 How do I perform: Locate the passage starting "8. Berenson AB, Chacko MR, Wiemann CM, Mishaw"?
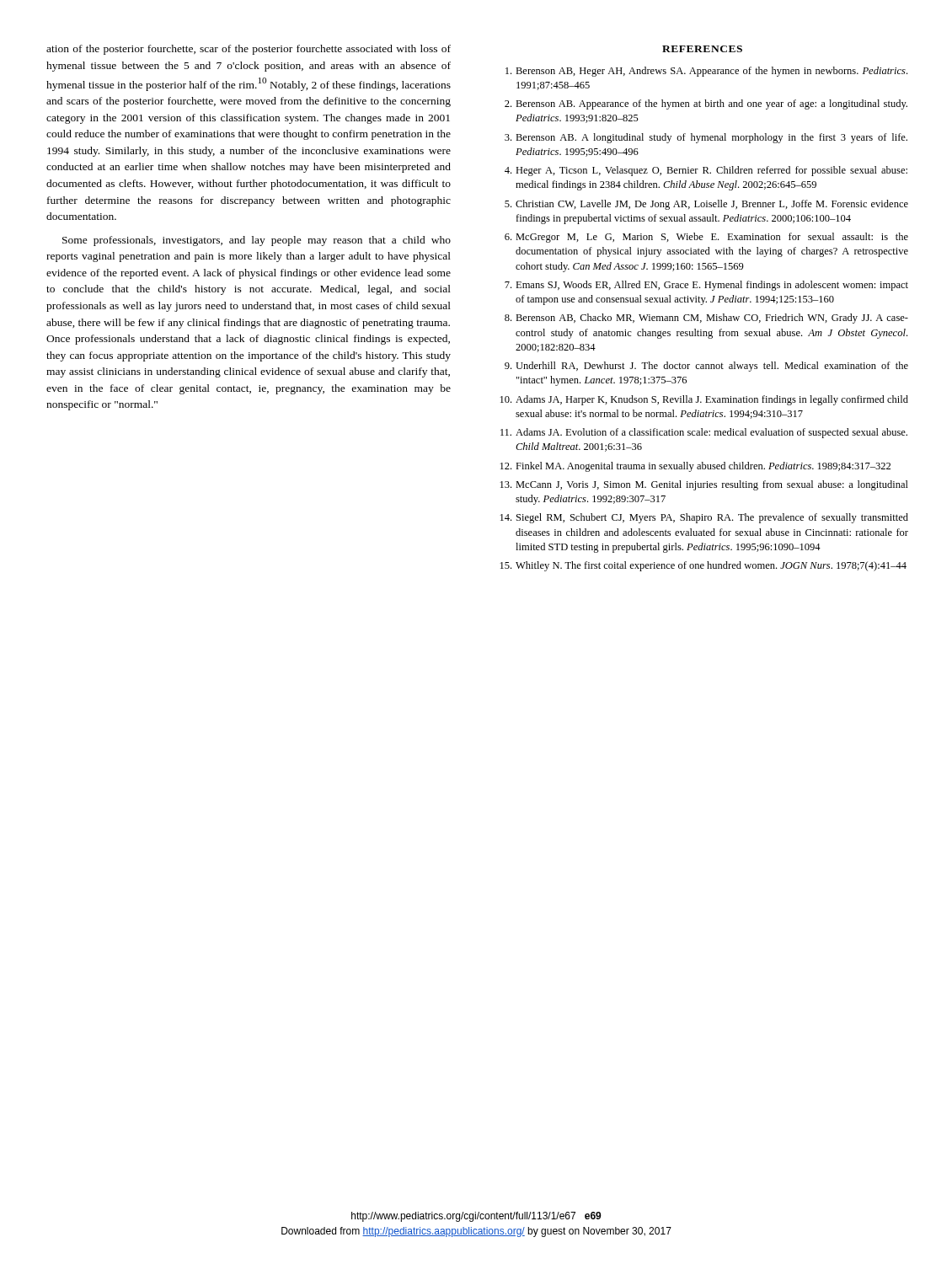tap(703, 333)
